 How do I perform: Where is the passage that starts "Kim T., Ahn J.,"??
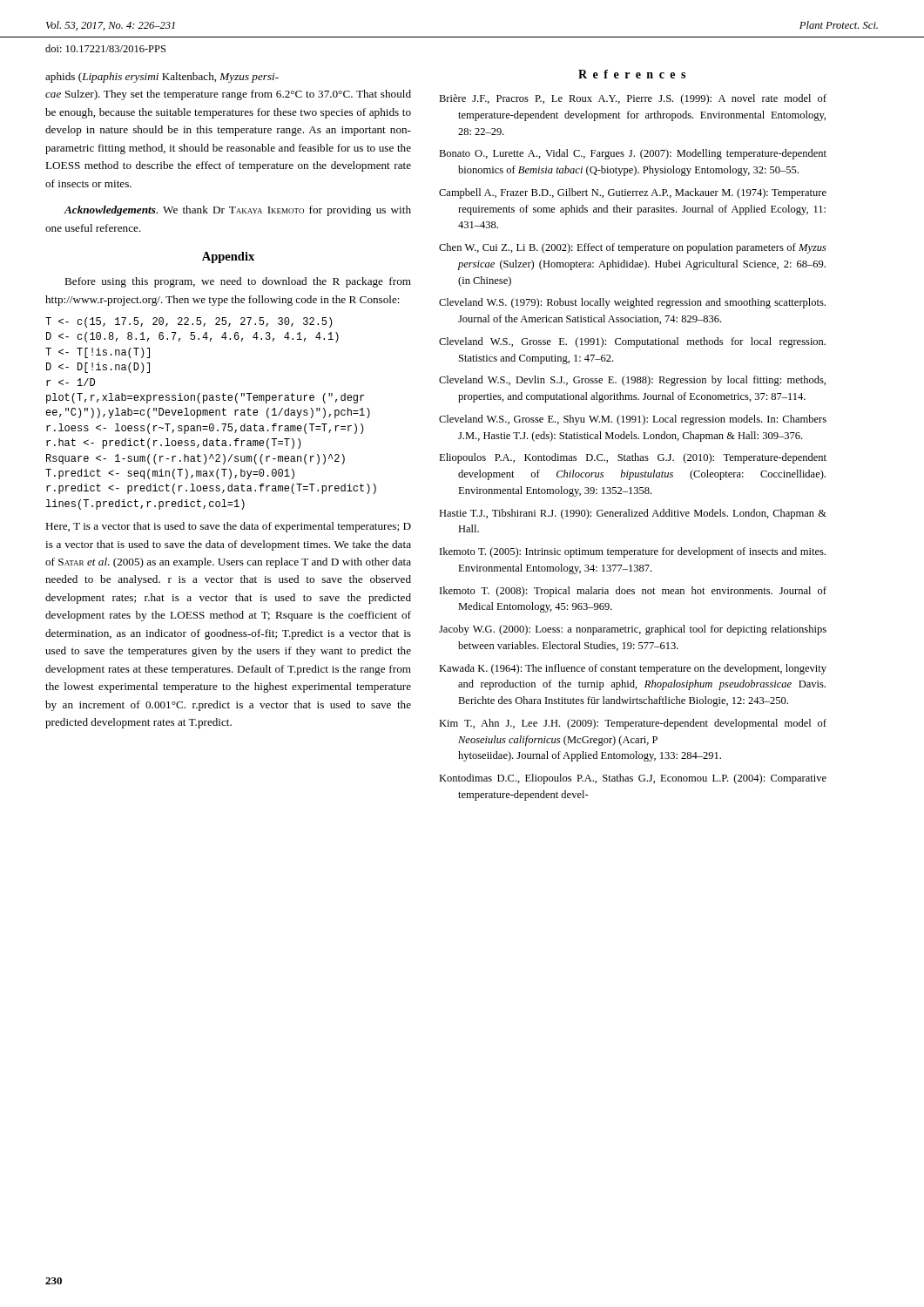tap(633, 739)
